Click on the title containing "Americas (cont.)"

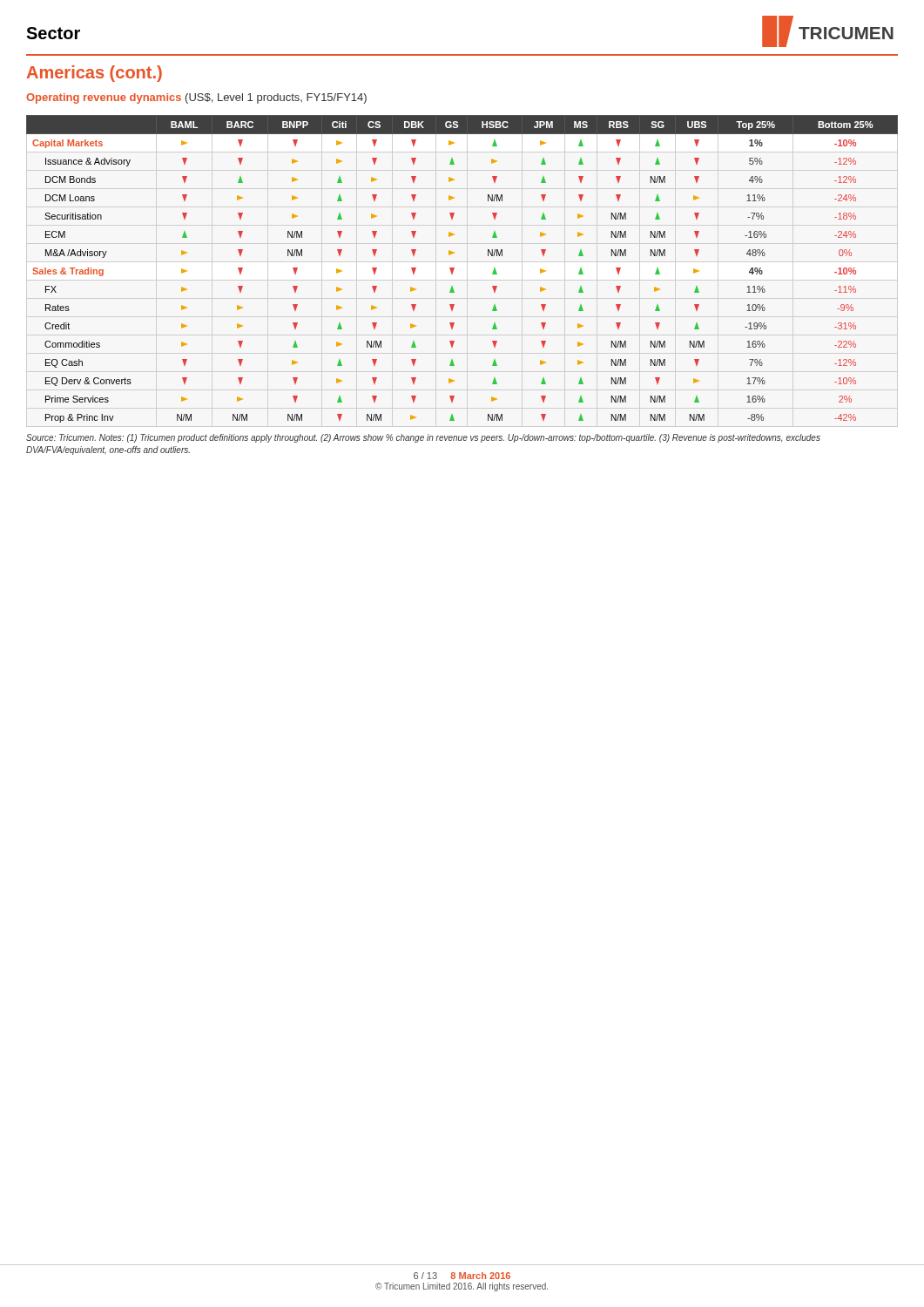click(x=94, y=72)
